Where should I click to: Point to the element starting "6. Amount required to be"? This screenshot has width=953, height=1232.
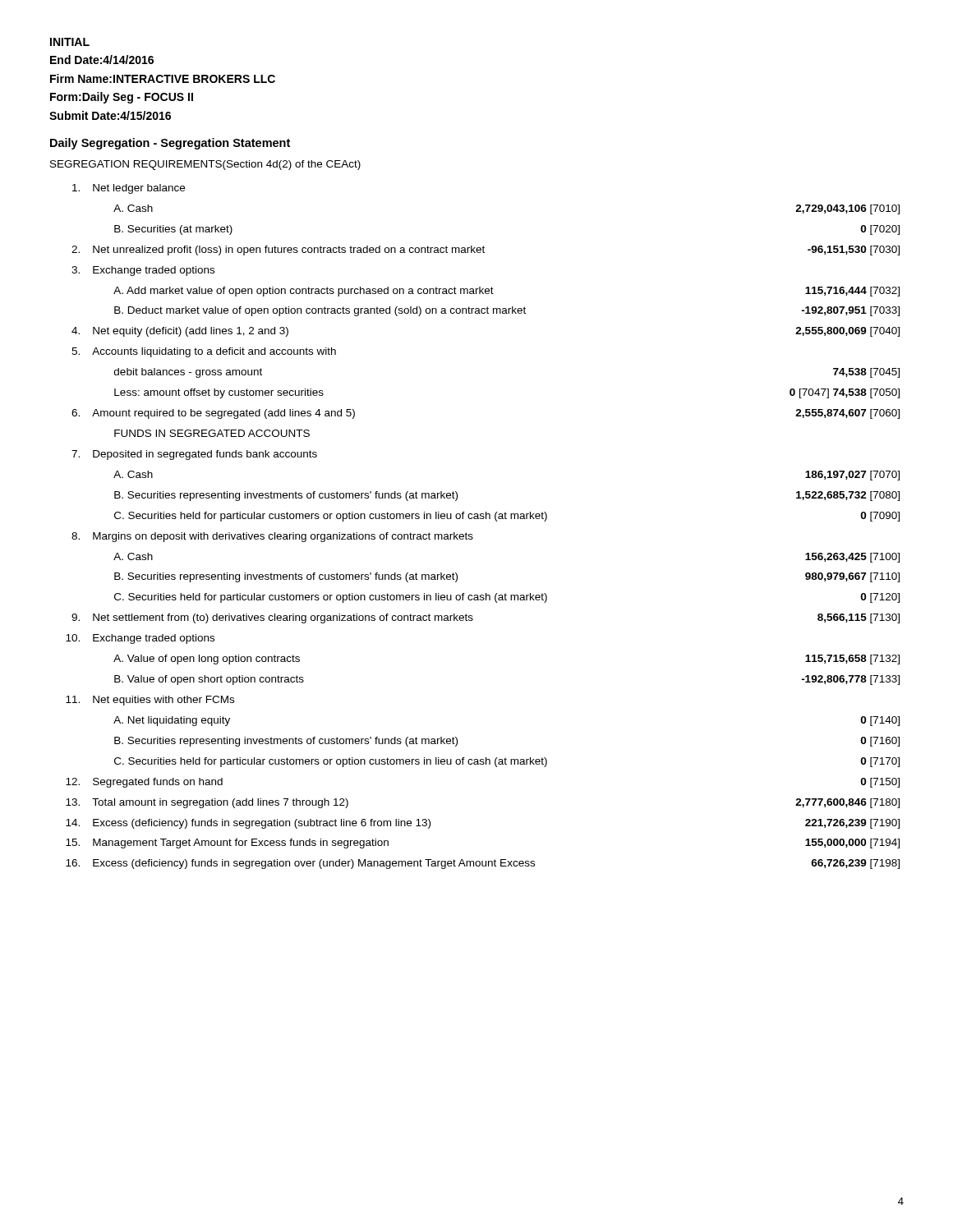coord(228,414)
